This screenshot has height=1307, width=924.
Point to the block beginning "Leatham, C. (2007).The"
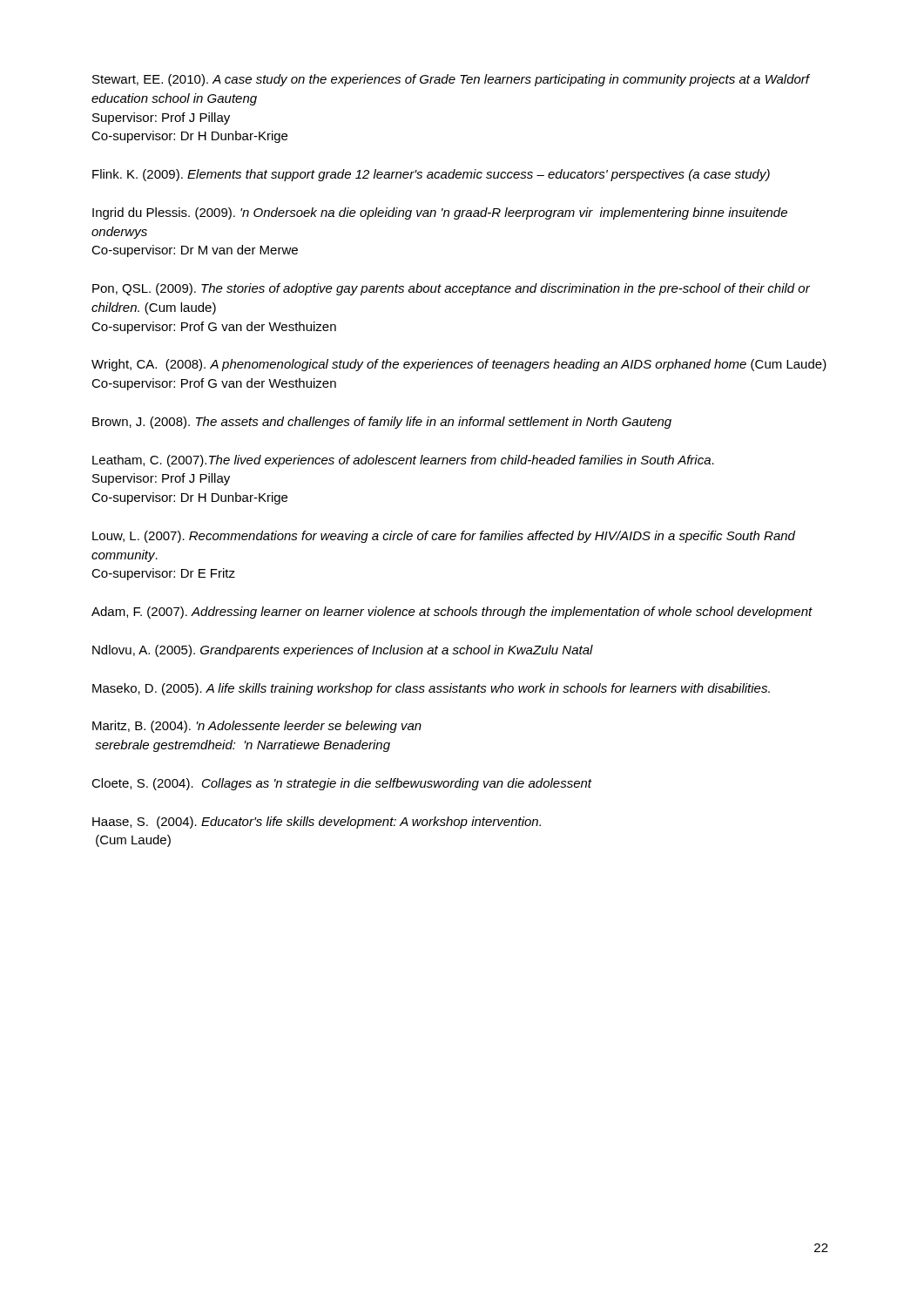coord(403,461)
